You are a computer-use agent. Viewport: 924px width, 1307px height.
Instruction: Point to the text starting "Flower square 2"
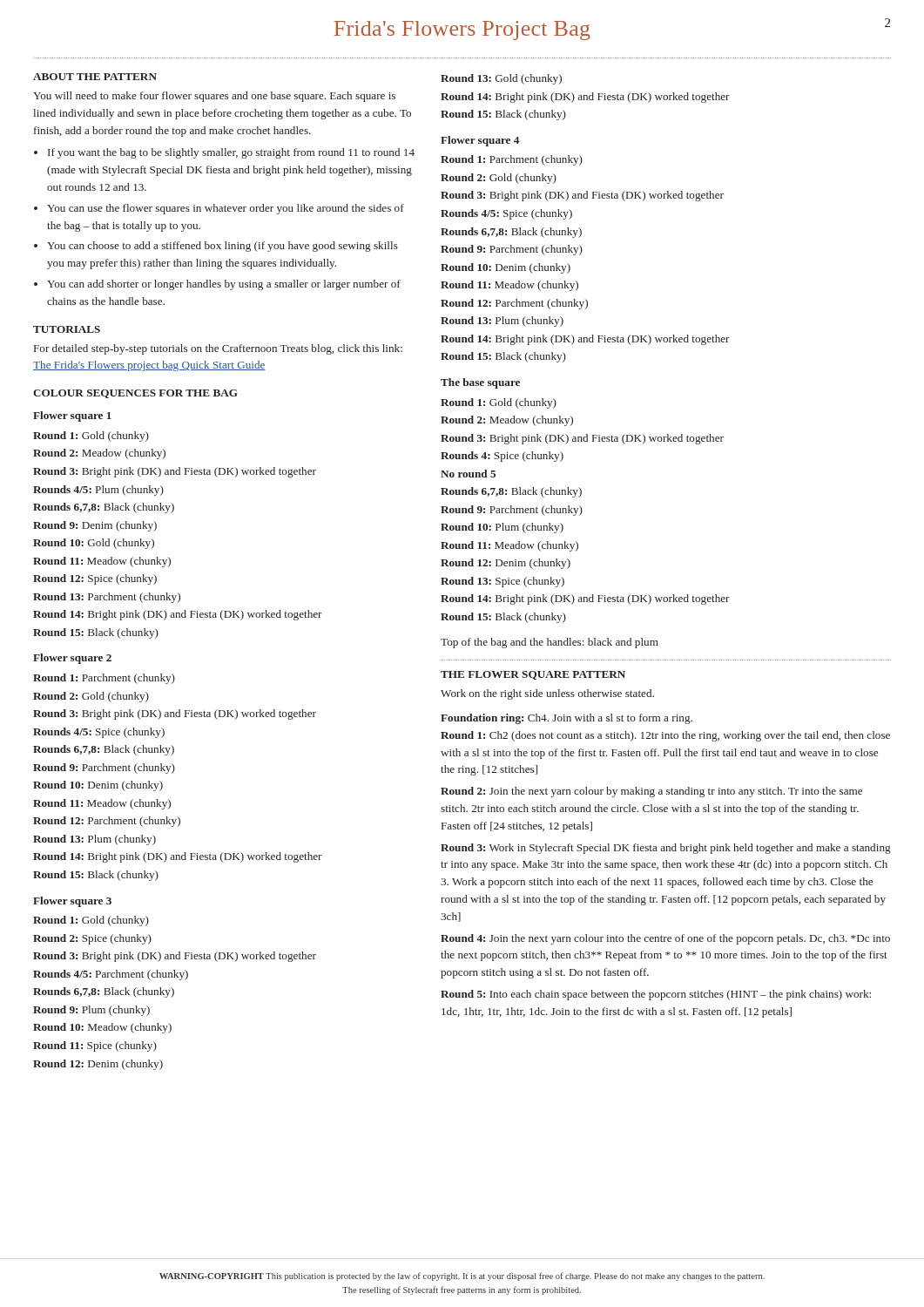click(x=72, y=659)
